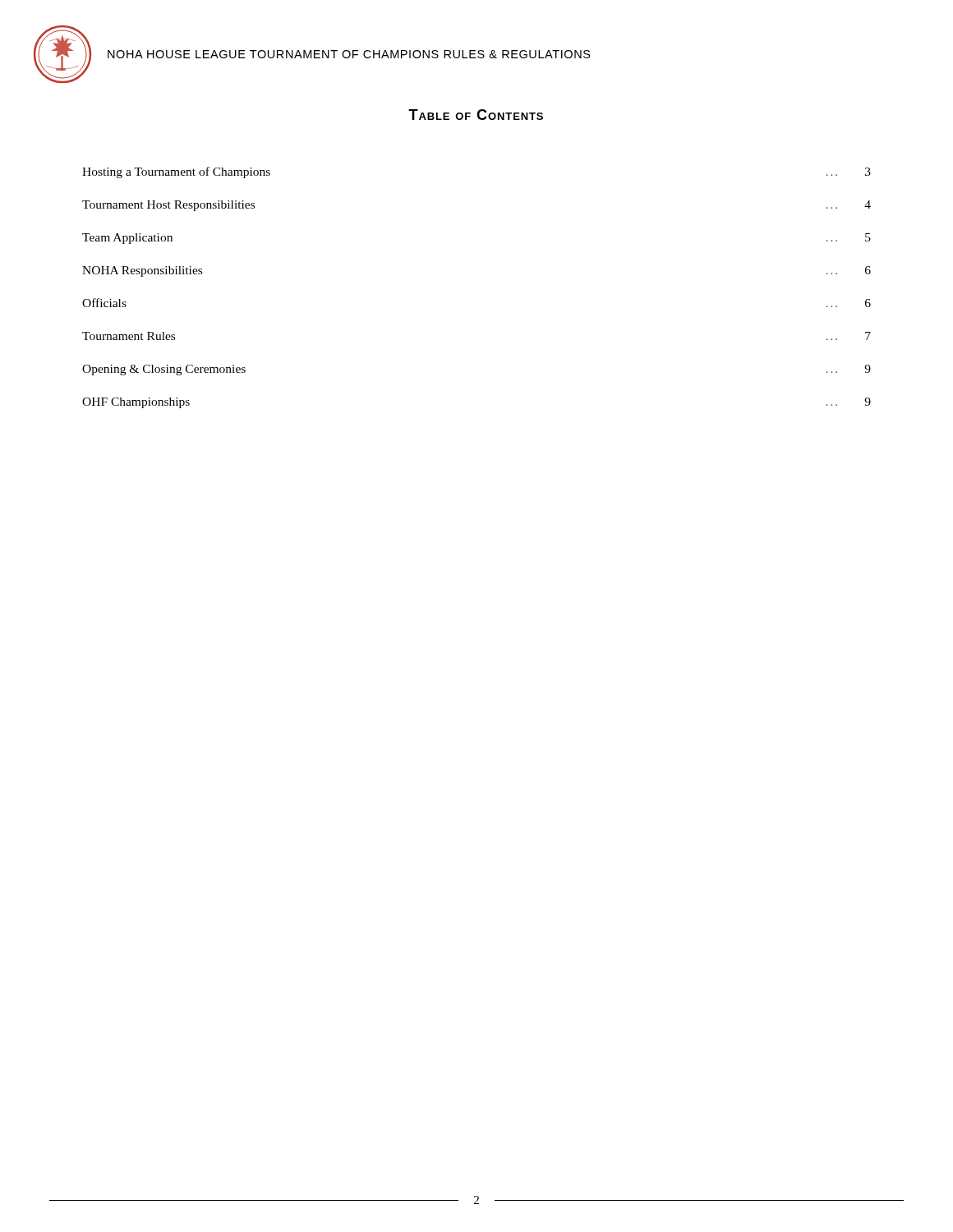Select the list item that reads "Team Application ... 5"
The width and height of the screenshot is (953, 1232).
coord(130,239)
